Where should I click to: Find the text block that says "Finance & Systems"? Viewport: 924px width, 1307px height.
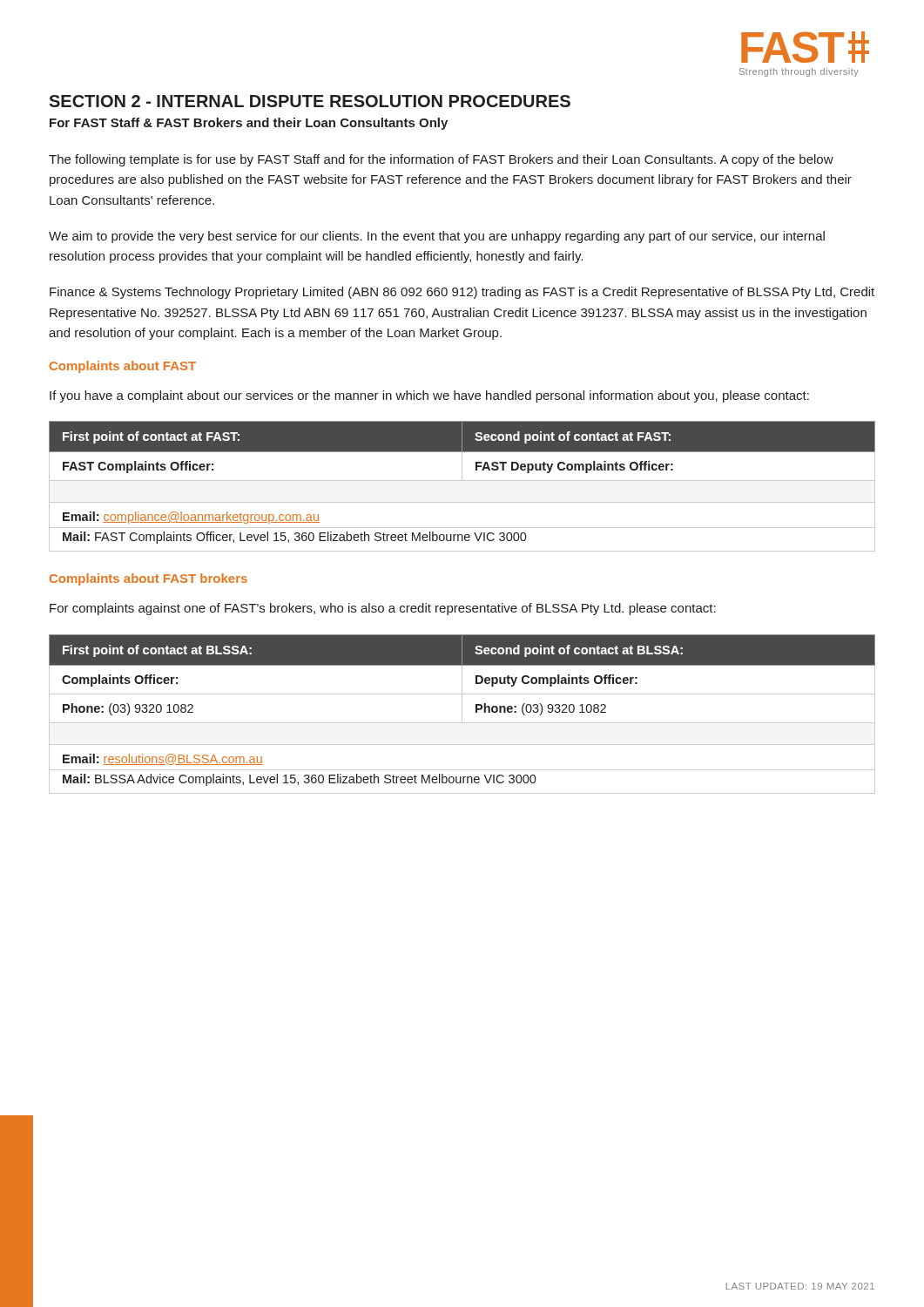tap(462, 312)
